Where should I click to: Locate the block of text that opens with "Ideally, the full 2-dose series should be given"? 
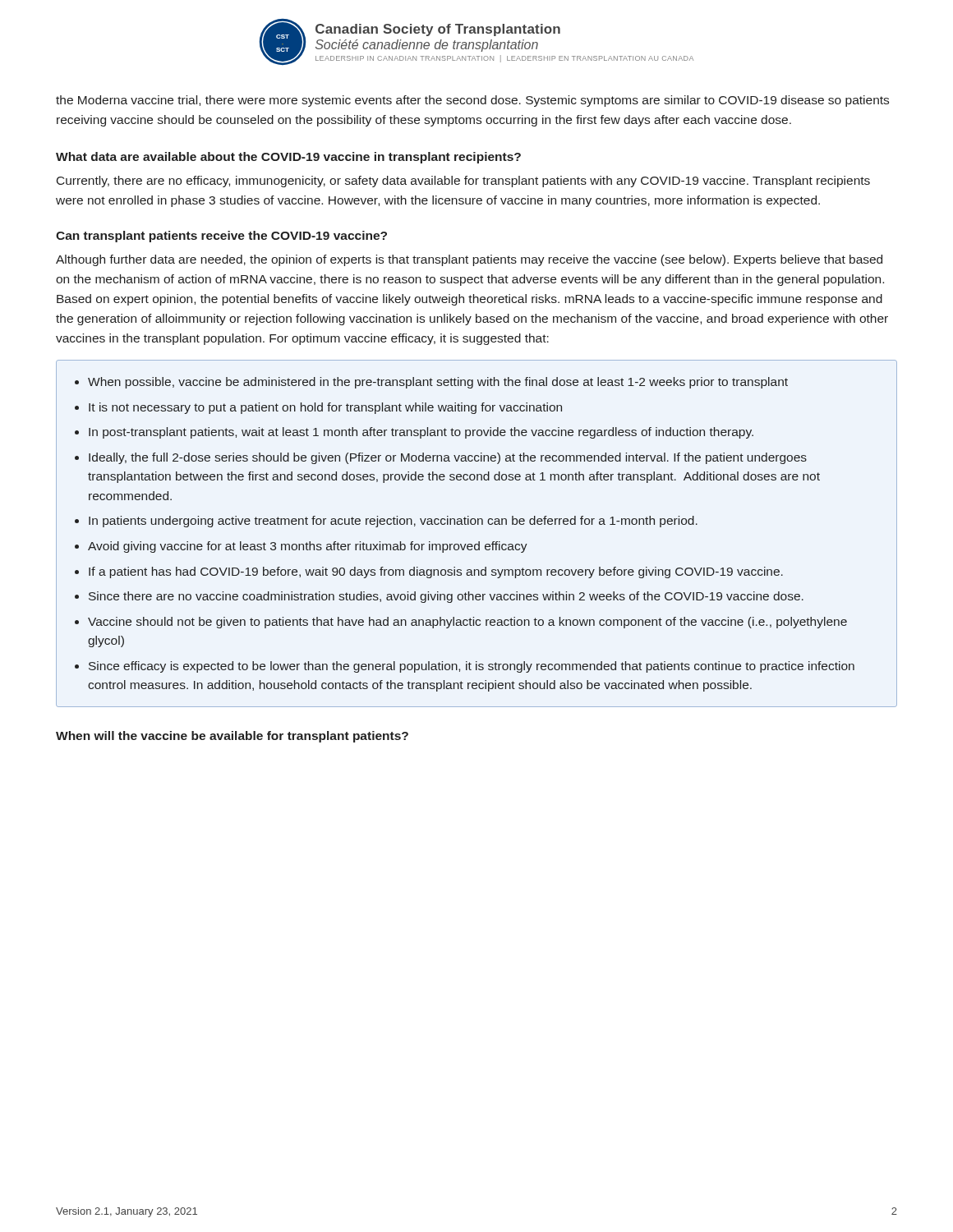tap(454, 476)
